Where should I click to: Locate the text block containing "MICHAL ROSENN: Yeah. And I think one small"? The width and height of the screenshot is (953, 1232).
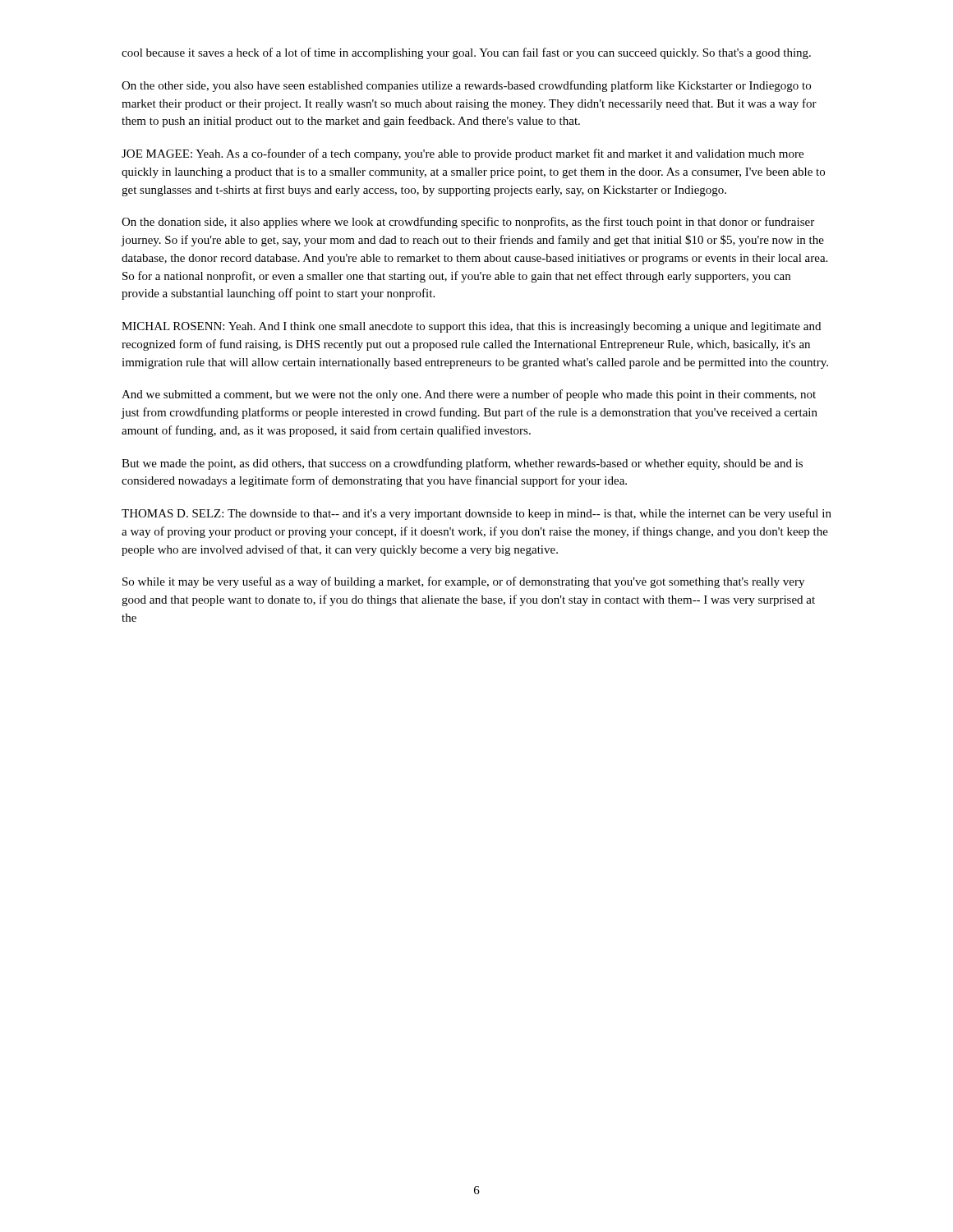coord(475,344)
